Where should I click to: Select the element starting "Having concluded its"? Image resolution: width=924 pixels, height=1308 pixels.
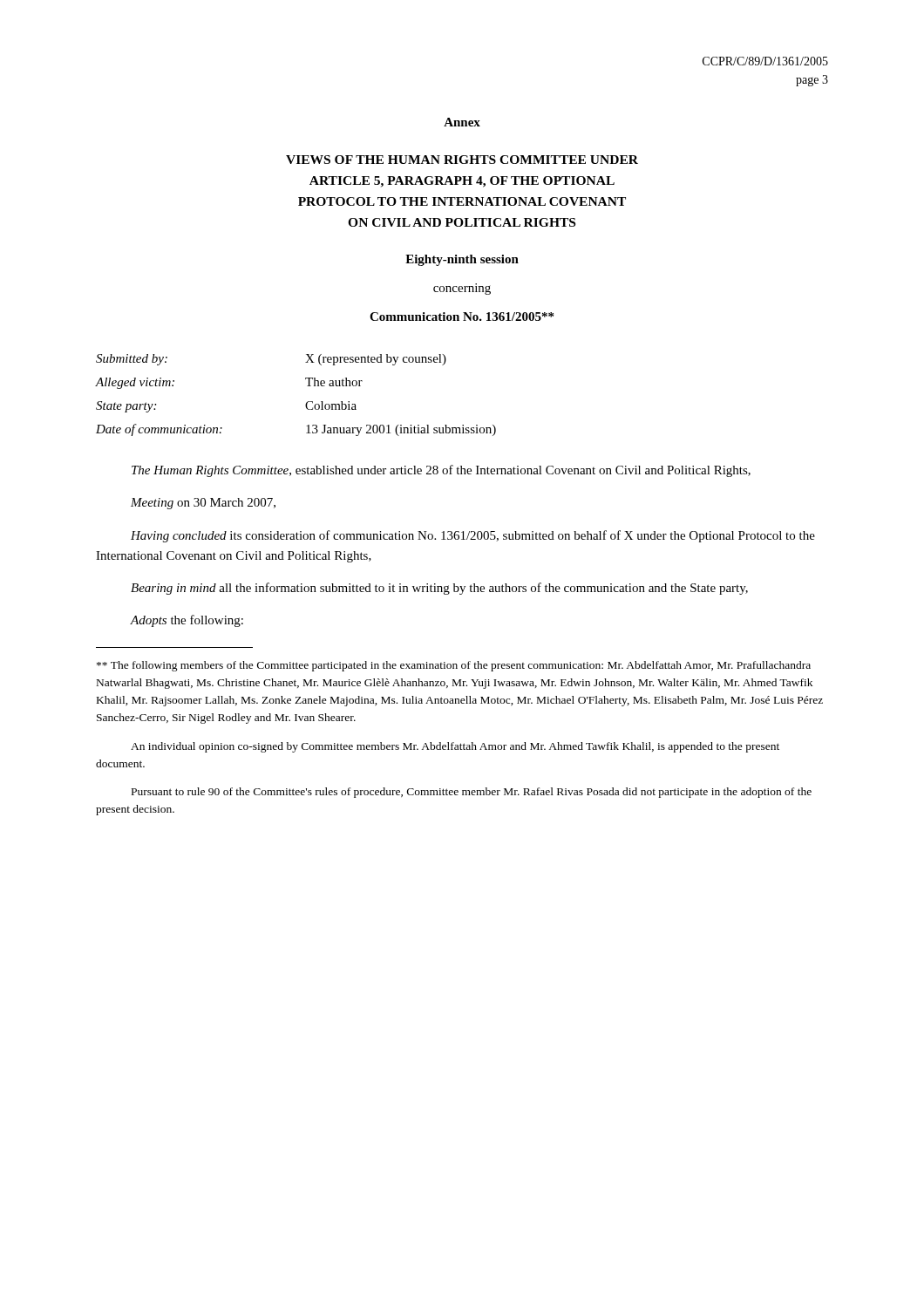pyautogui.click(x=455, y=545)
